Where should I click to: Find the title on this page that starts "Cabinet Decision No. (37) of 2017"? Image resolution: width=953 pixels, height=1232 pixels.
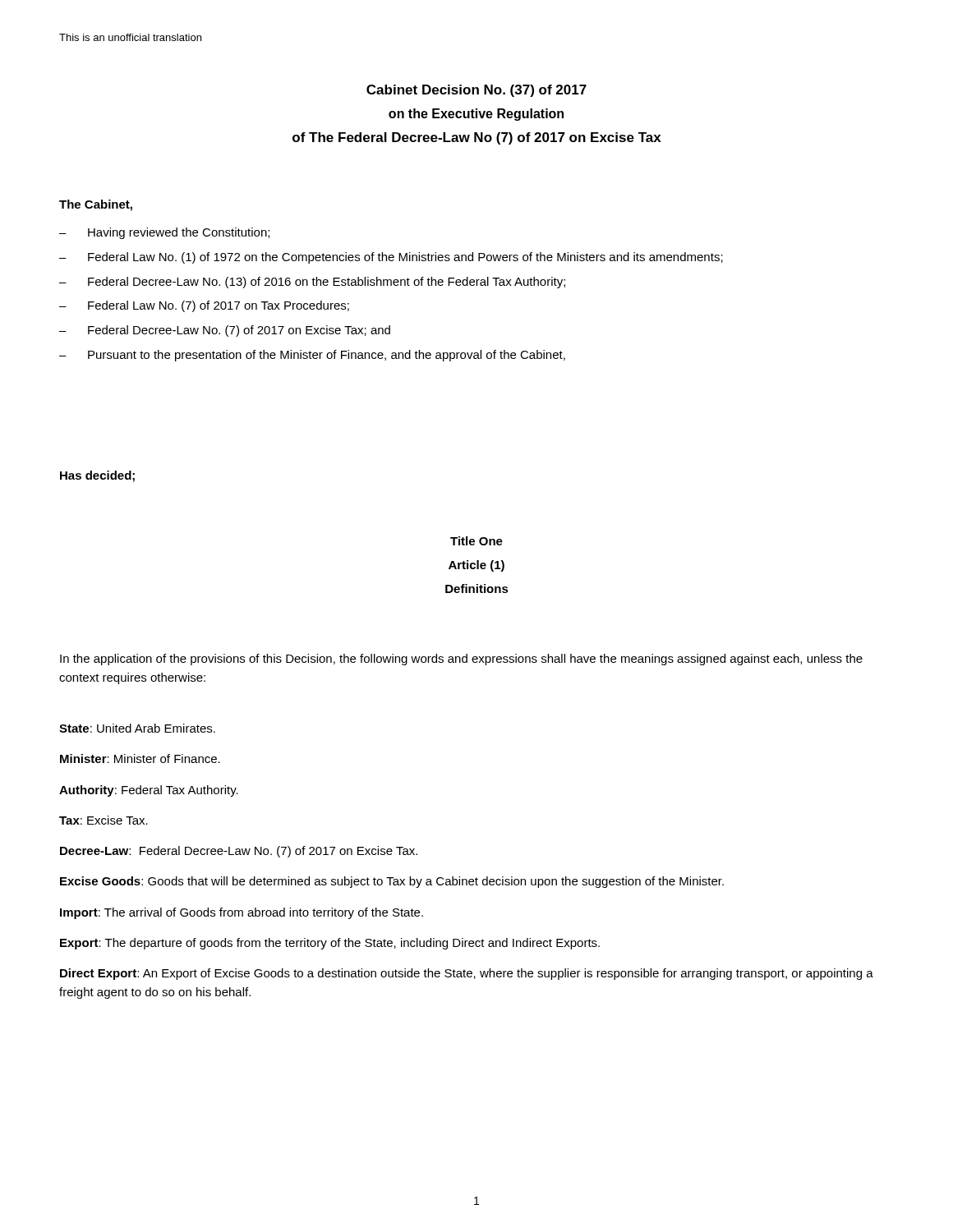476,114
